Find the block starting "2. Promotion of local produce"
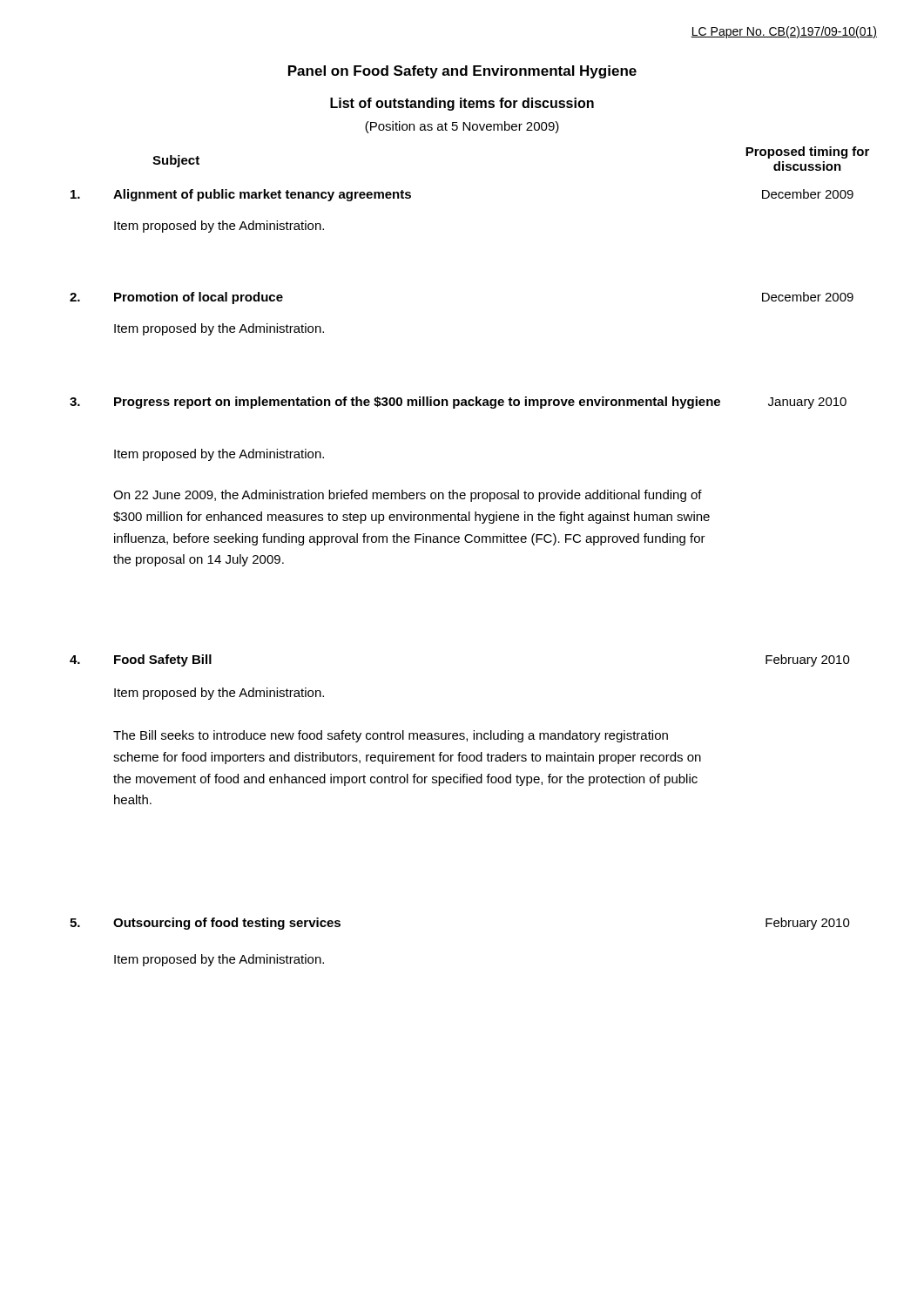924x1307 pixels. click(x=200, y=298)
